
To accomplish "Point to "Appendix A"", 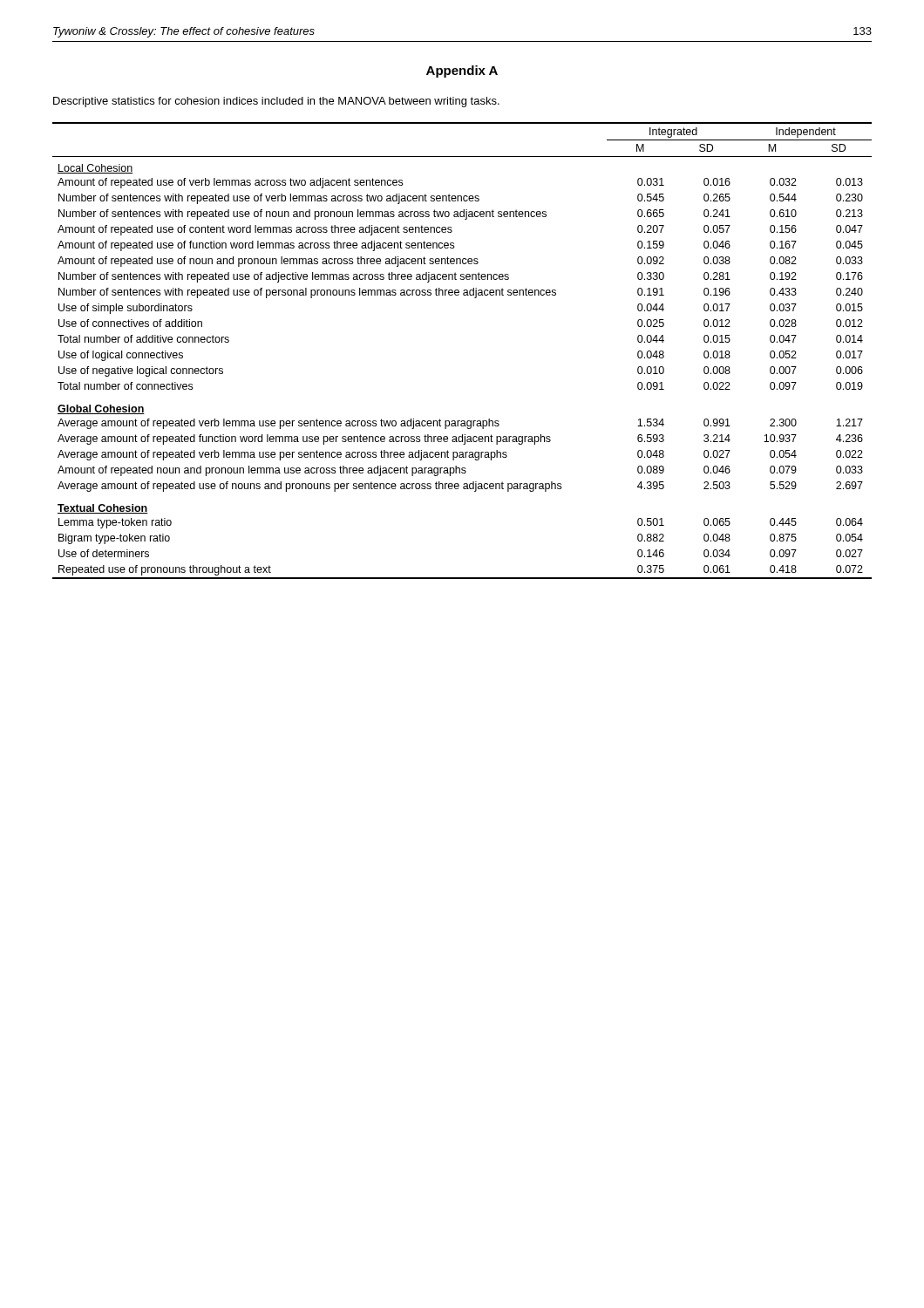I will (462, 70).
